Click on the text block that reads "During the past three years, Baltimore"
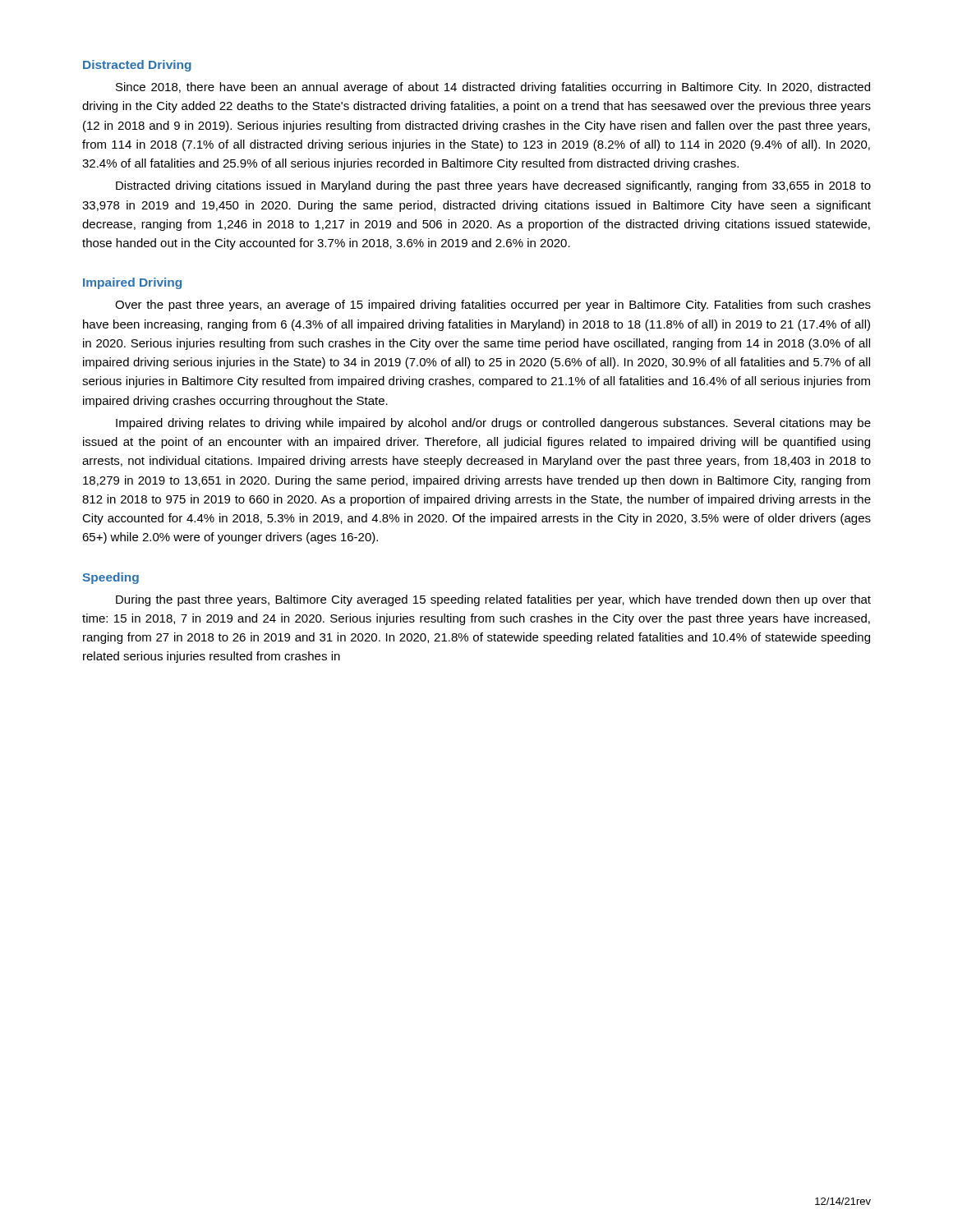Image resolution: width=953 pixels, height=1232 pixels. (476, 627)
